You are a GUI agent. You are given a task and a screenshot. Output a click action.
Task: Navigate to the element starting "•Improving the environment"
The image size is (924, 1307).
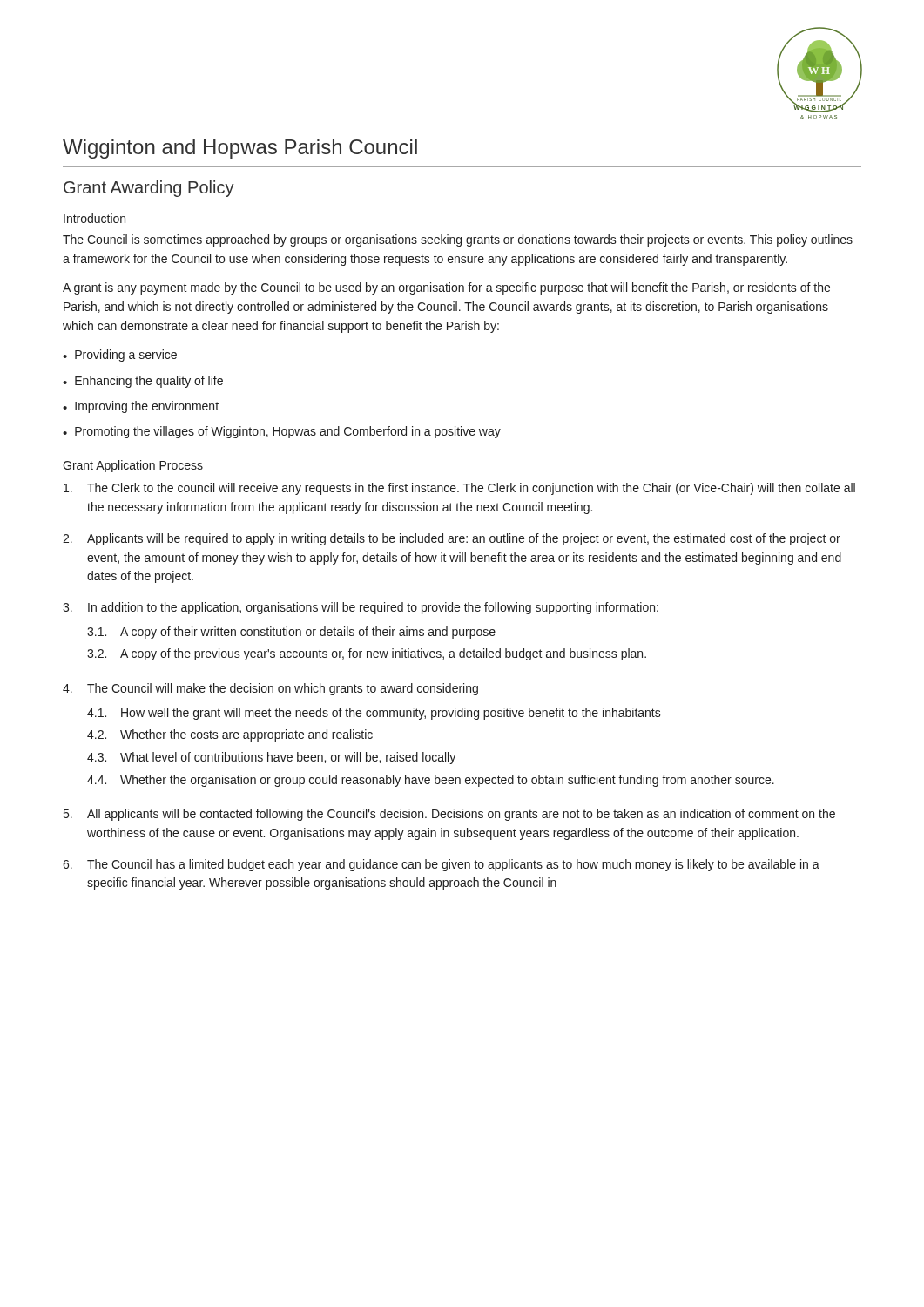coord(141,407)
